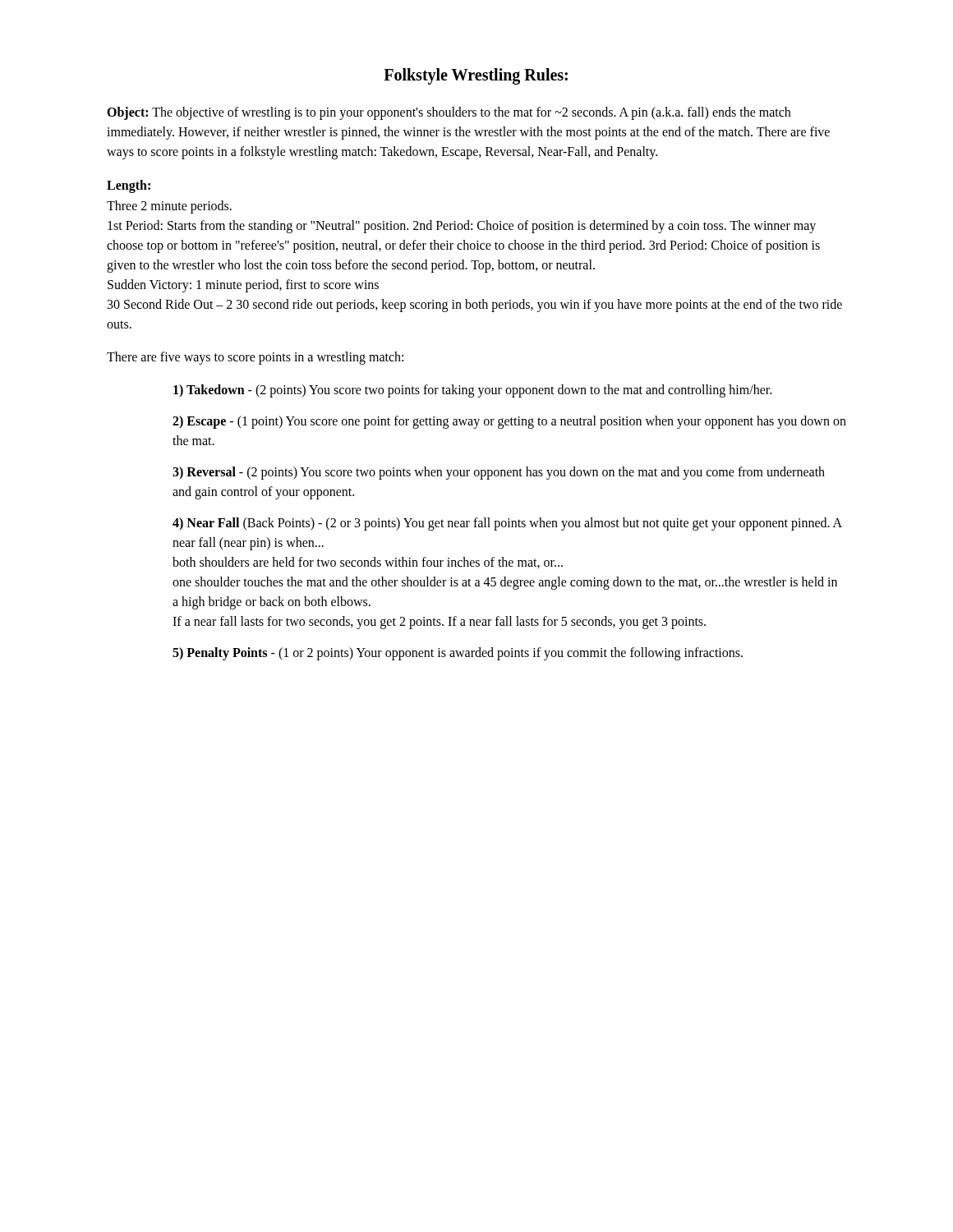The height and width of the screenshot is (1232, 953).
Task: Click on the text starting "Three 2 minute periods. 1st Period: Starts from"
Action: [475, 265]
